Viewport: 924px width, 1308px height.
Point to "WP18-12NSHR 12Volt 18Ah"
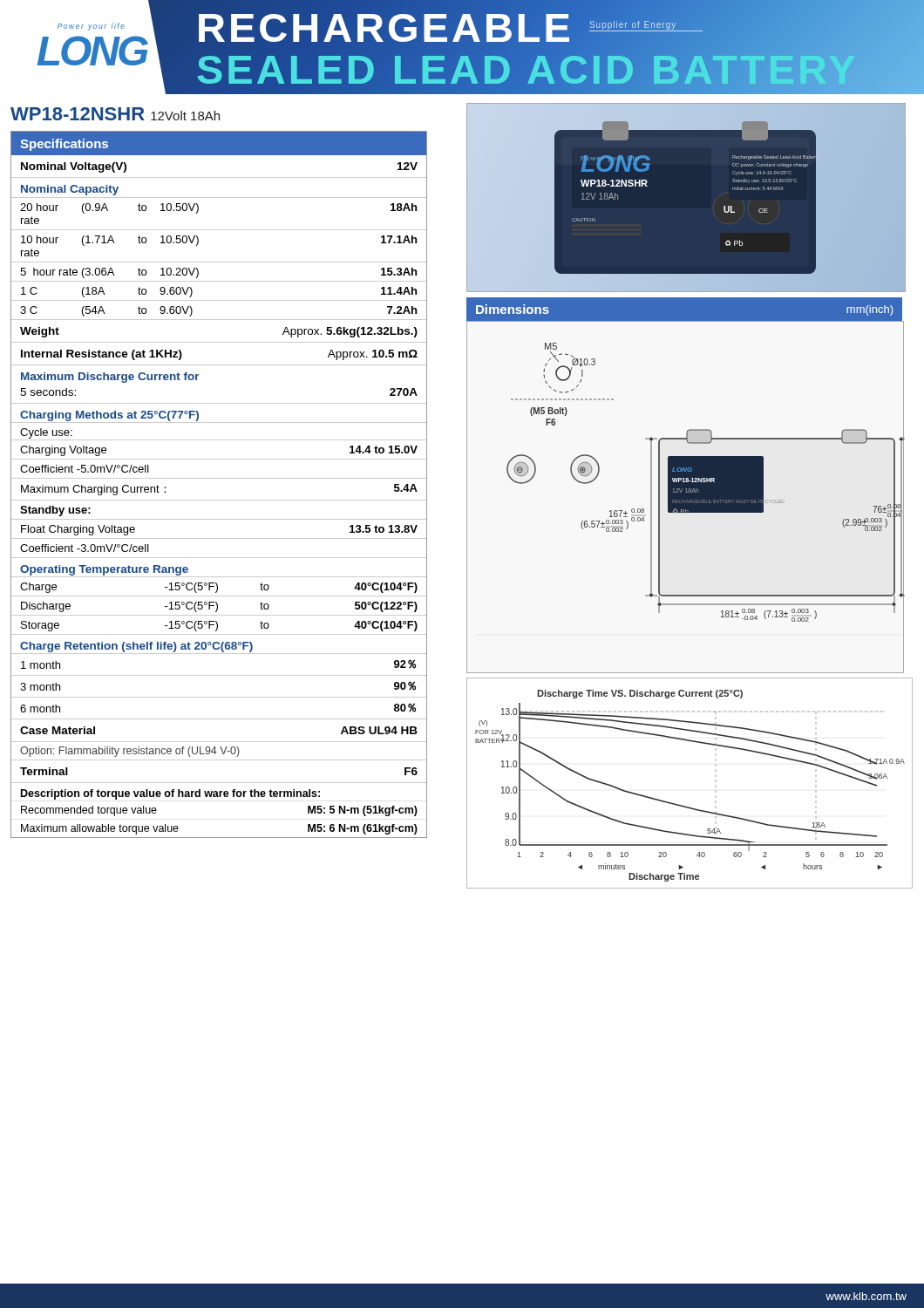tap(116, 114)
